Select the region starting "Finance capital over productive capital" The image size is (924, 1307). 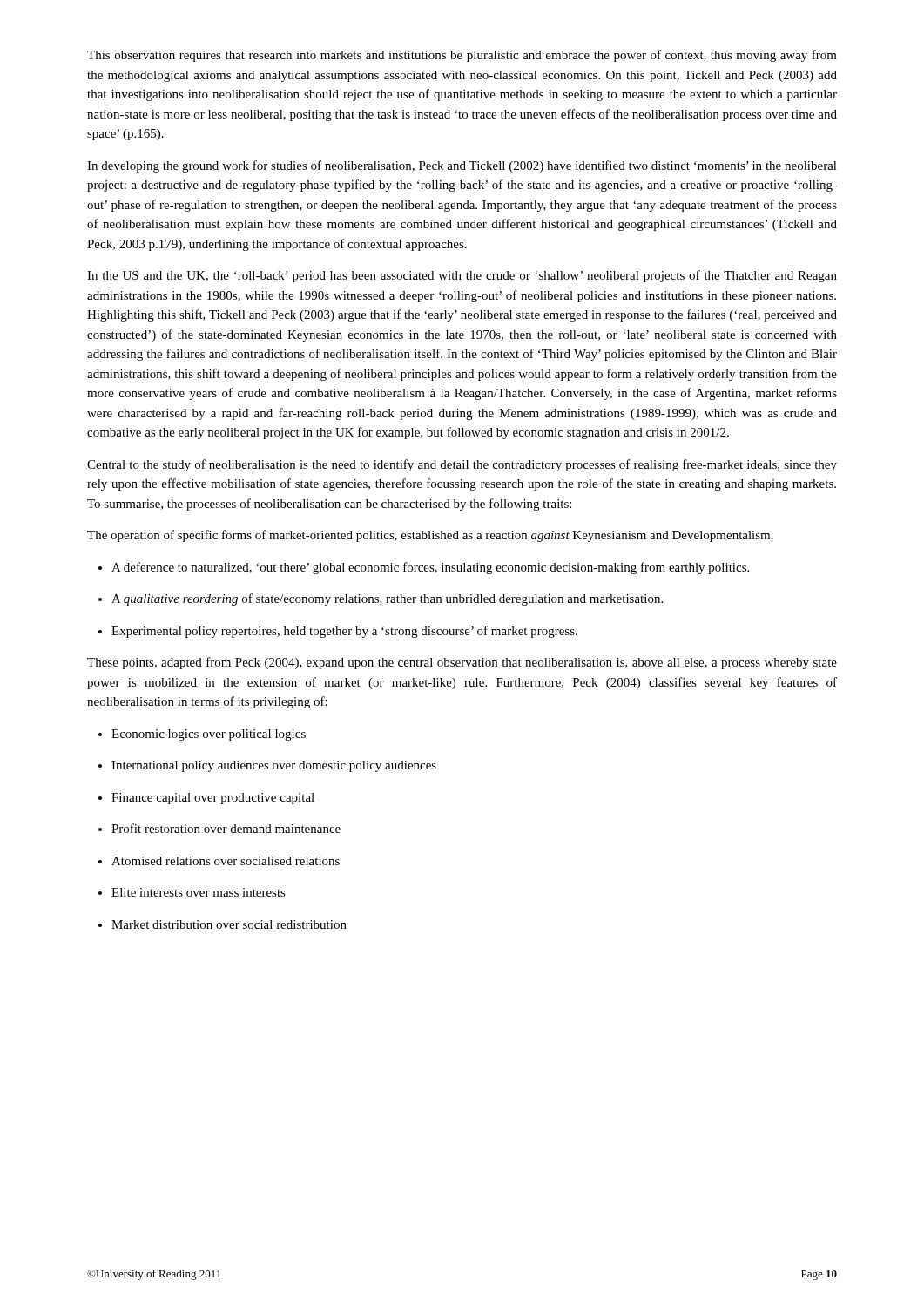click(206, 799)
